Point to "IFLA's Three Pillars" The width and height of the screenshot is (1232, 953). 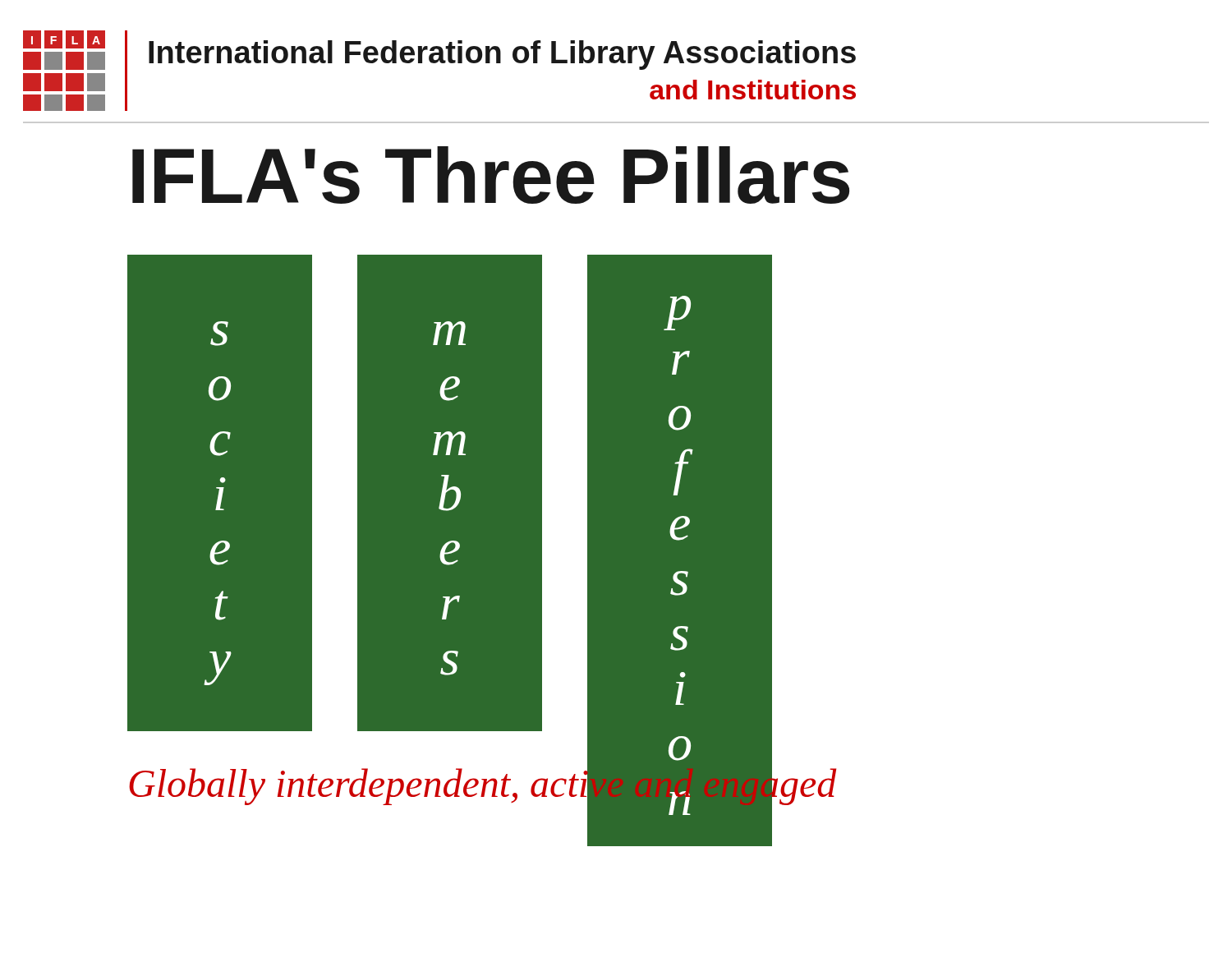pos(490,176)
